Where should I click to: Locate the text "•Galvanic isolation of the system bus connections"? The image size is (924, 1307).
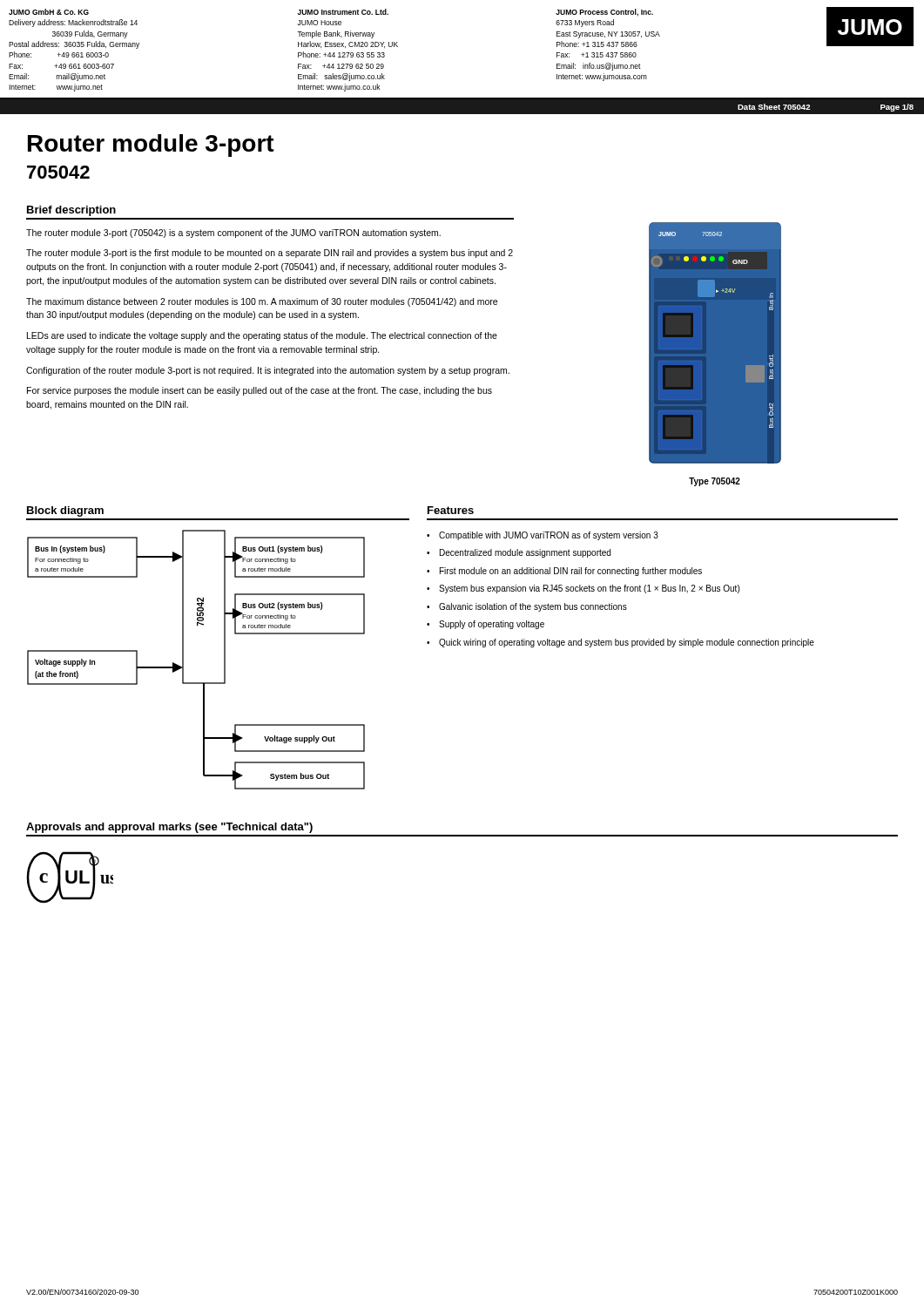(x=527, y=607)
